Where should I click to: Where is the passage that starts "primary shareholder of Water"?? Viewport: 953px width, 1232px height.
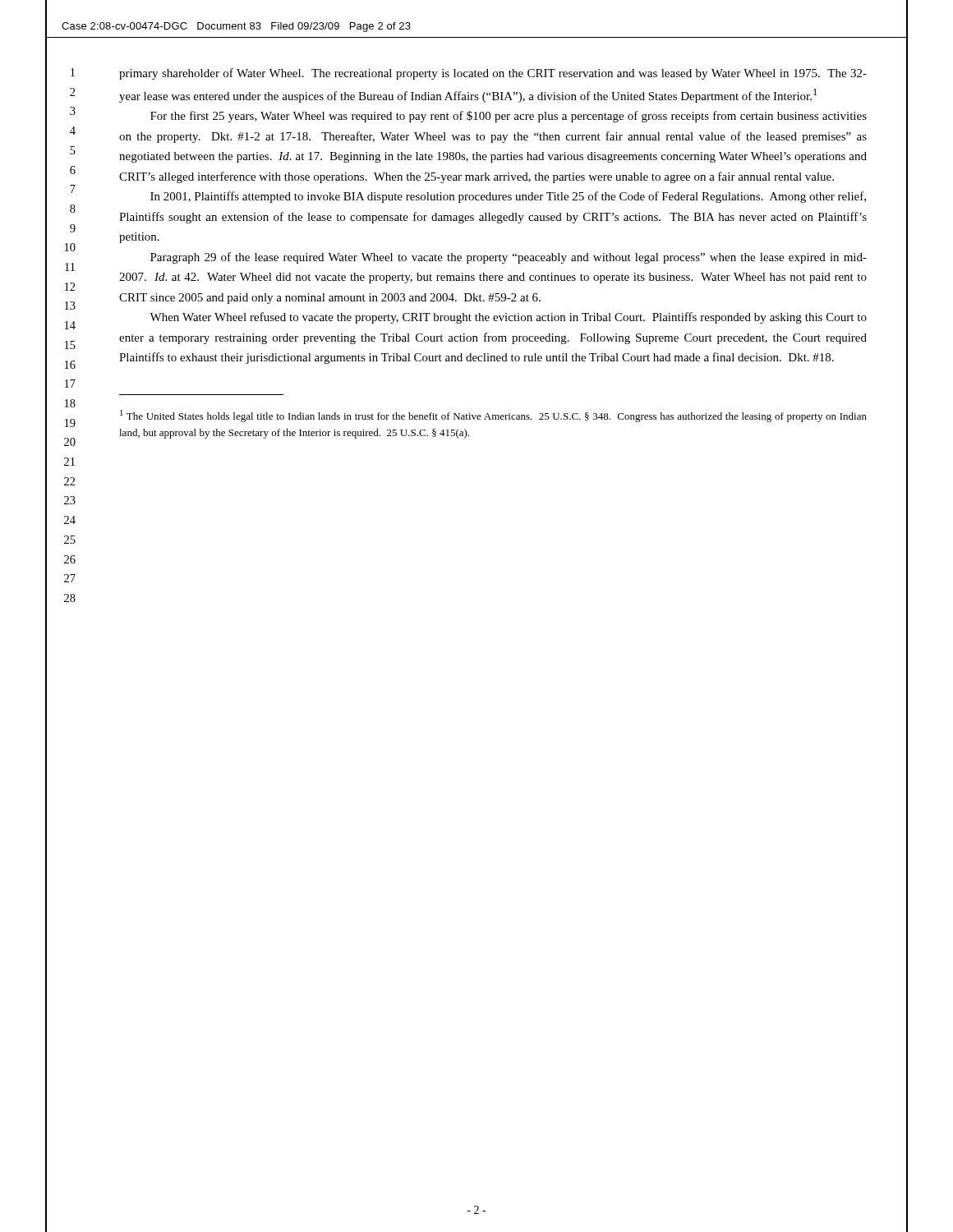[493, 85]
